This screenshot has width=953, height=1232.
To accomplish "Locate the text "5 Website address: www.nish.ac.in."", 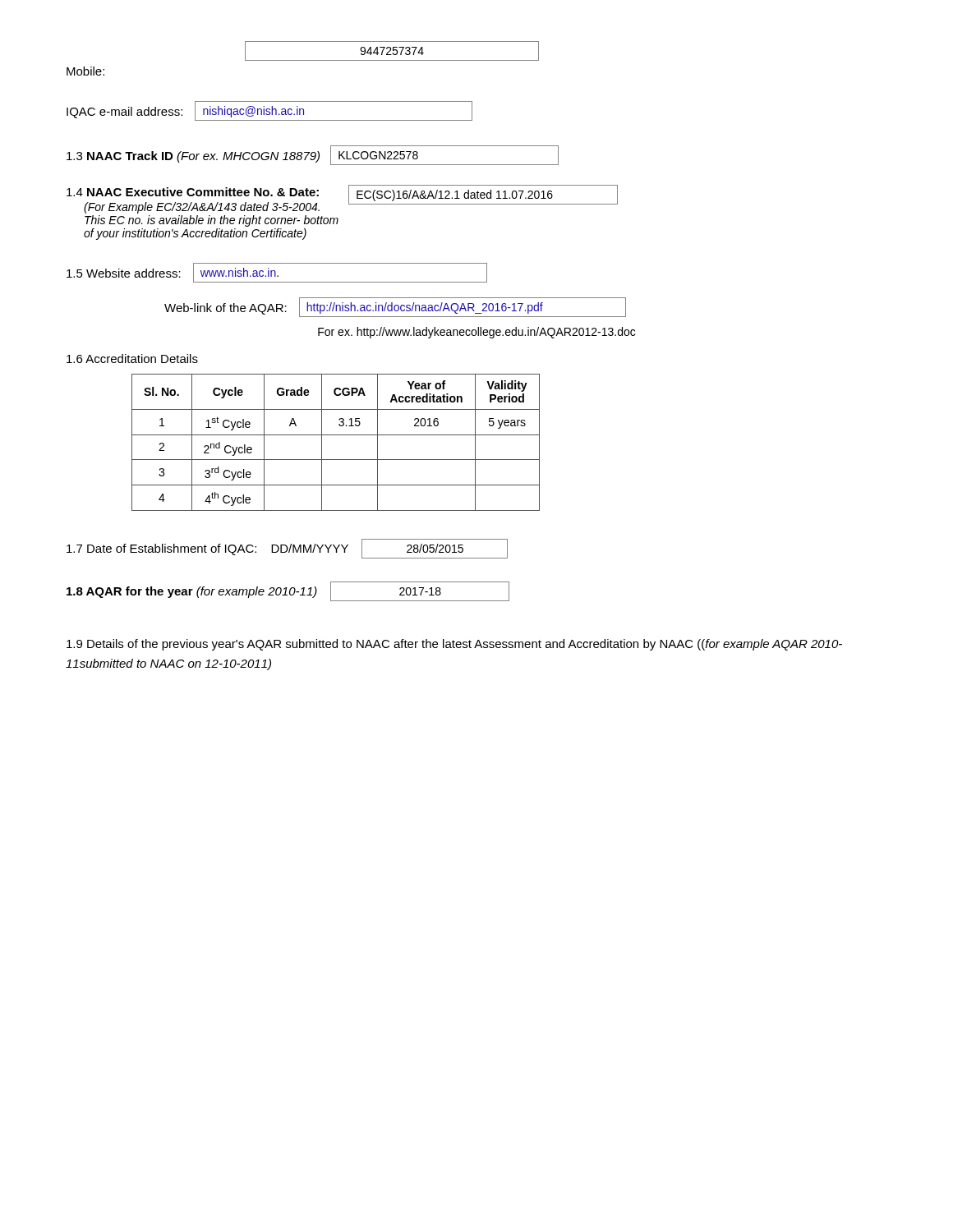I will click(276, 273).
